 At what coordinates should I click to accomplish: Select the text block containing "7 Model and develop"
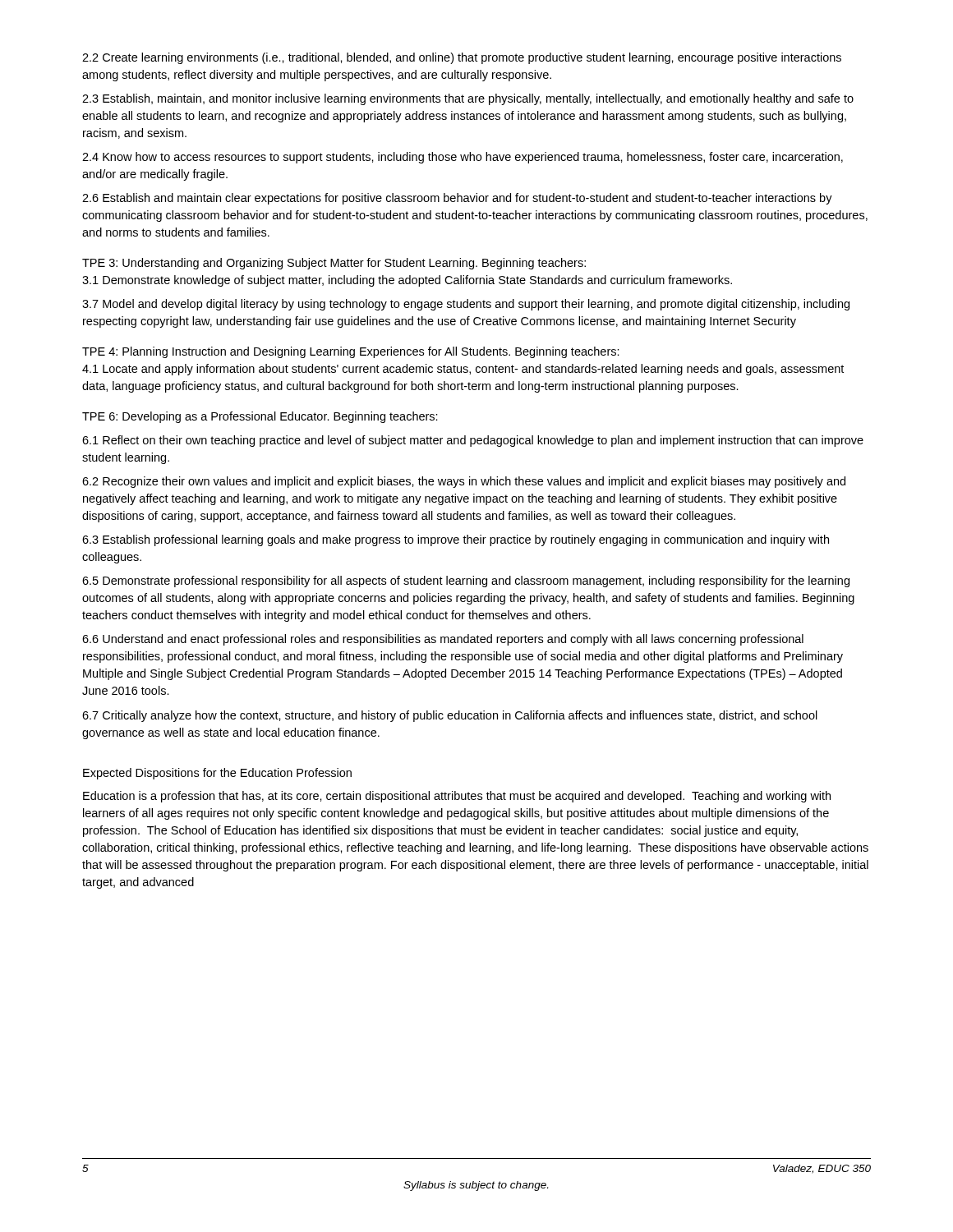pyautogui.click(x=466, y=313)
